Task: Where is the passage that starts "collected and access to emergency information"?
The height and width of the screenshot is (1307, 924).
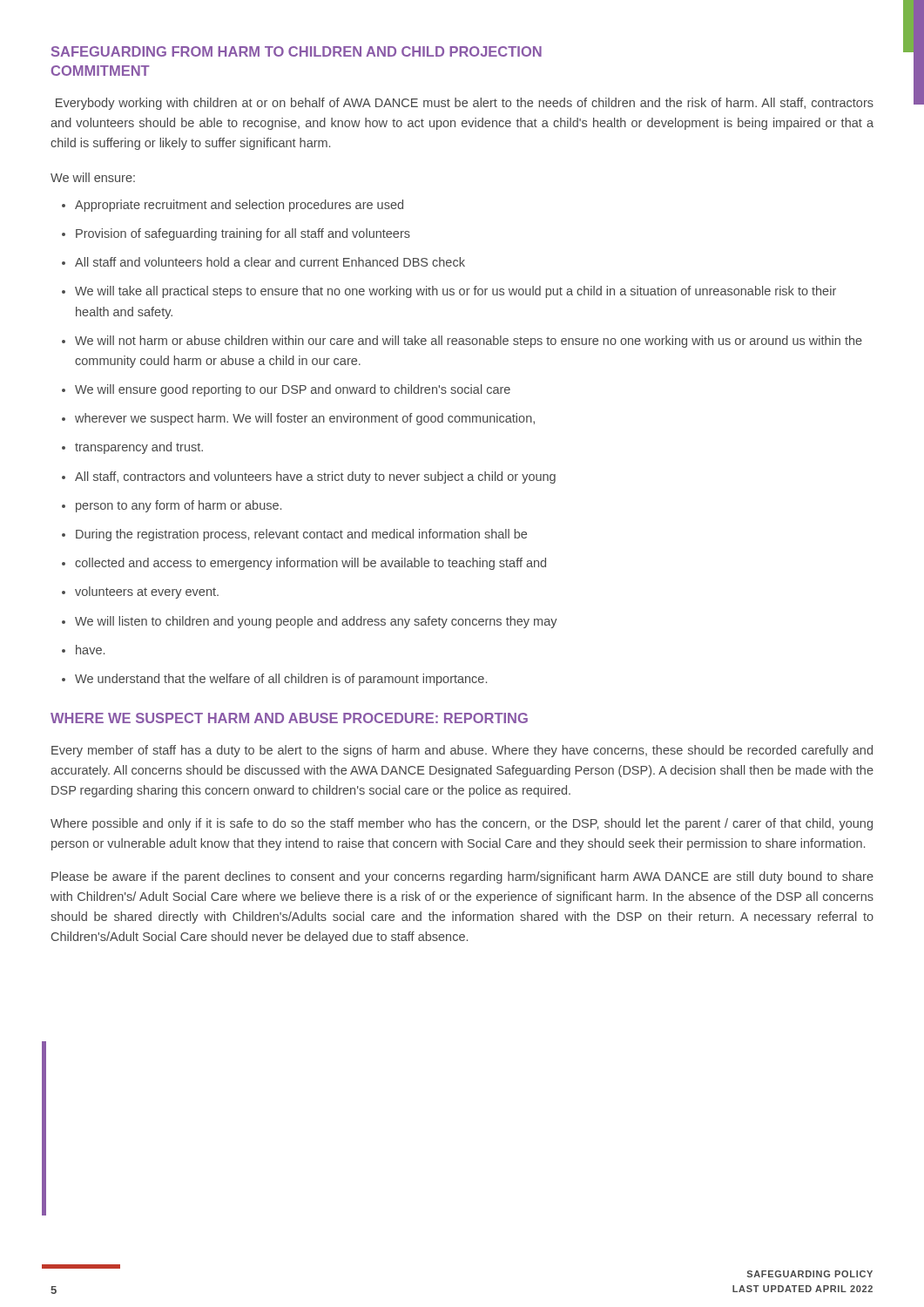Action: pyautogui.click(x=462, y=564)
